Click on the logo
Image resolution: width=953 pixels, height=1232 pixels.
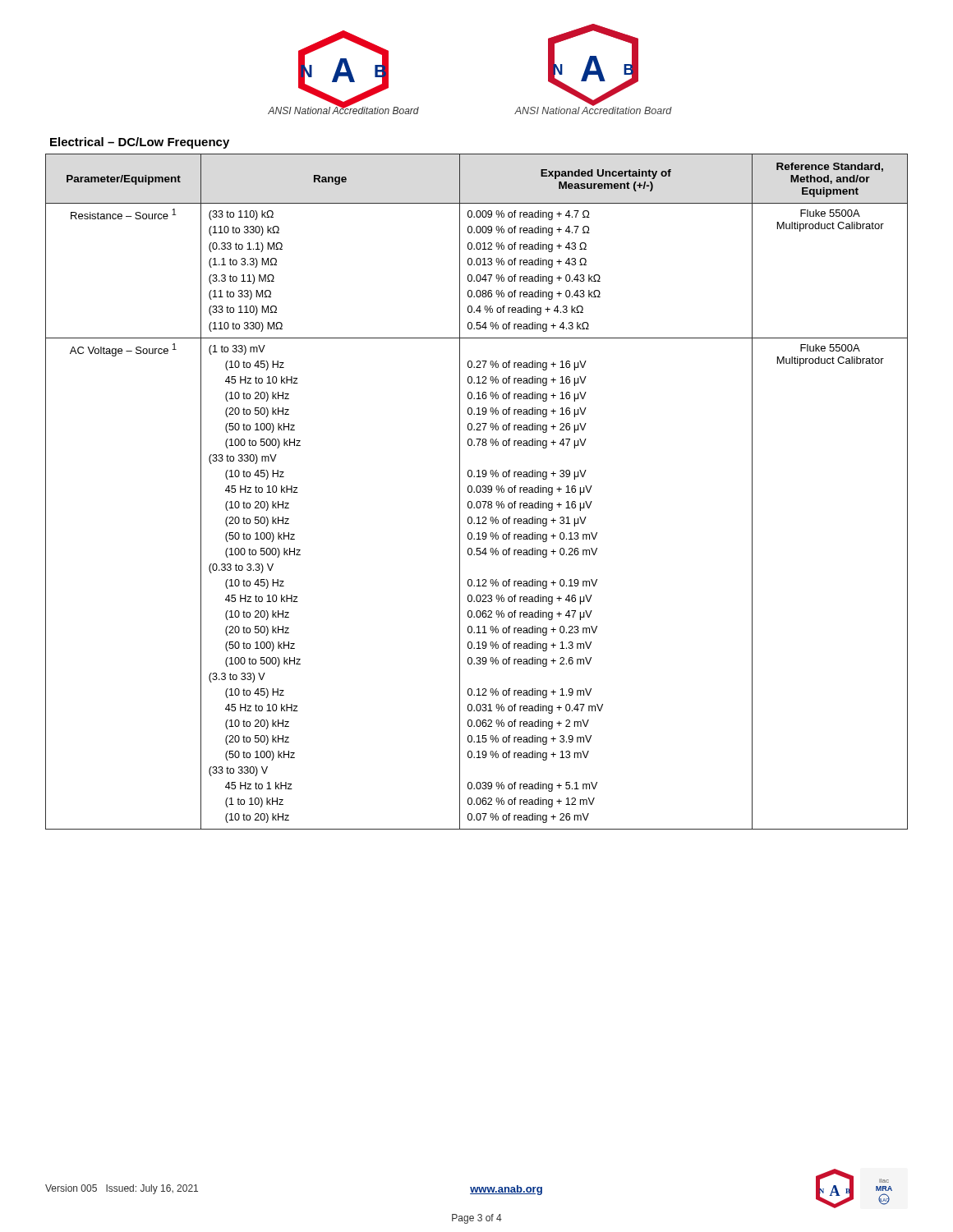(x=476, y=64)
